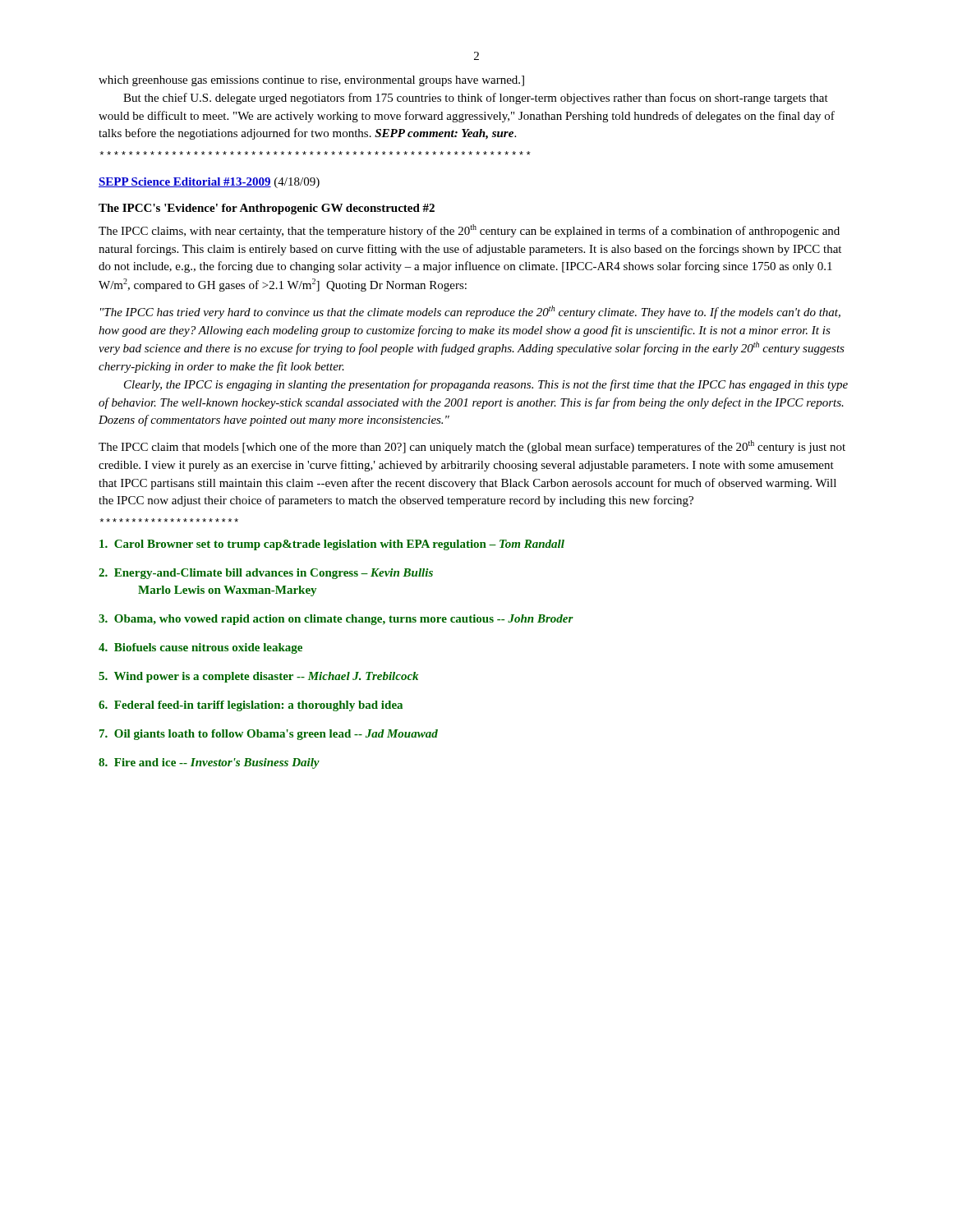Locate the text block starting "The IPCC claim that models [which"
The width and height of the screenshot is (953, 1232).
click(472, 473)
